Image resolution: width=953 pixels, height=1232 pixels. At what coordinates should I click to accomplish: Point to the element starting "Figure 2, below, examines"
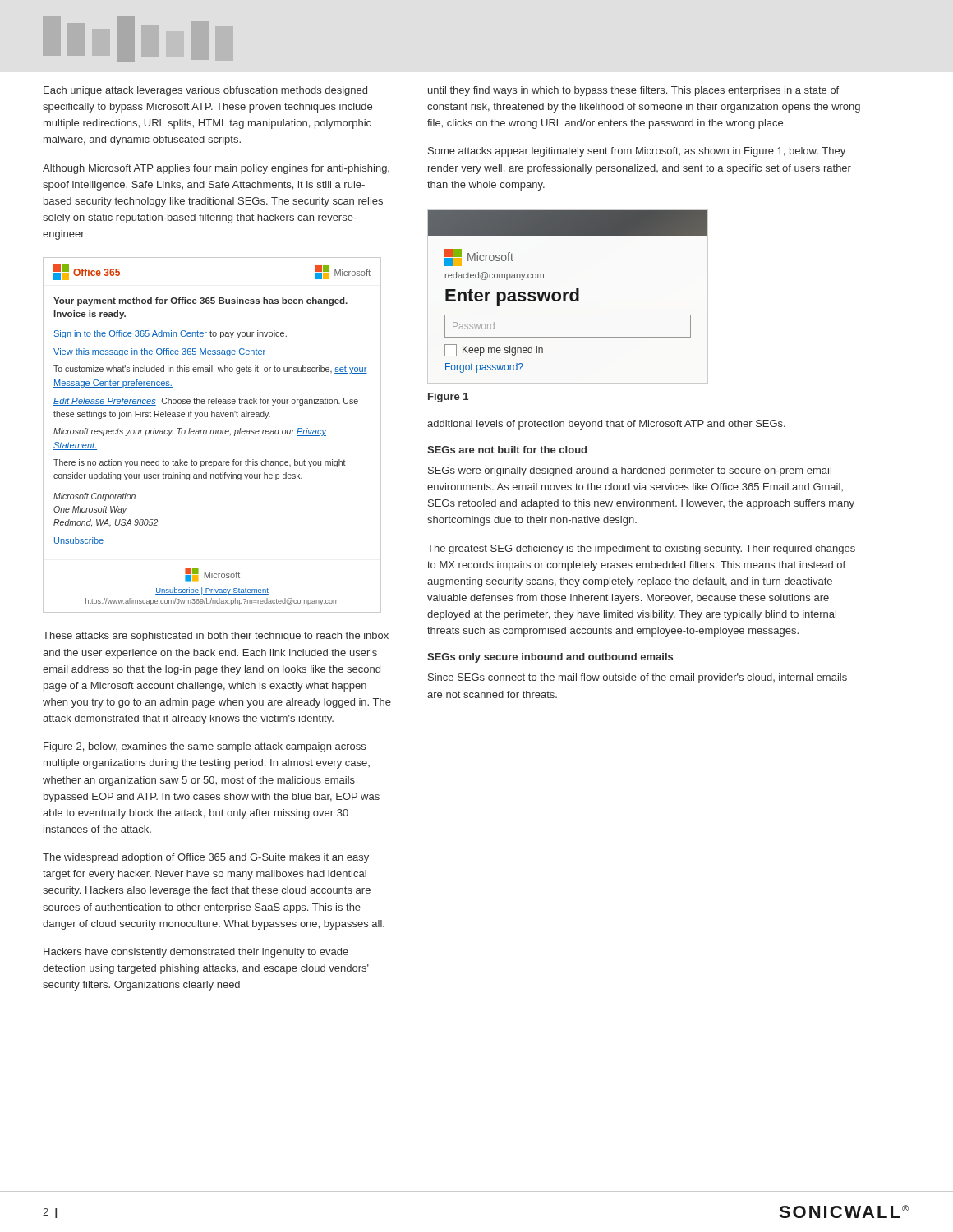[x=211, y=788]
